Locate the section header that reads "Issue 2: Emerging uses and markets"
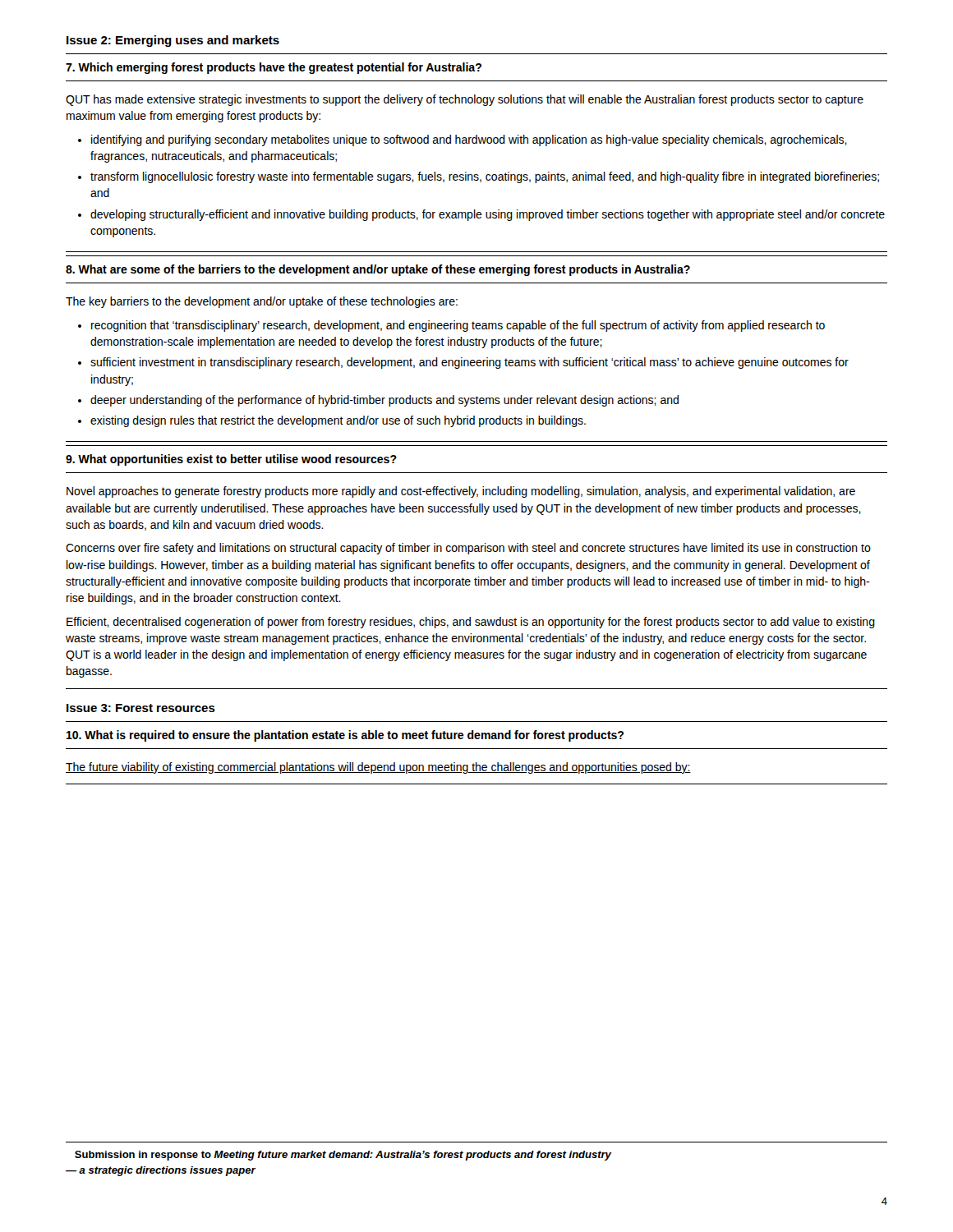The height and width of the screenshot is (1232, 953). tap(173, 40)
